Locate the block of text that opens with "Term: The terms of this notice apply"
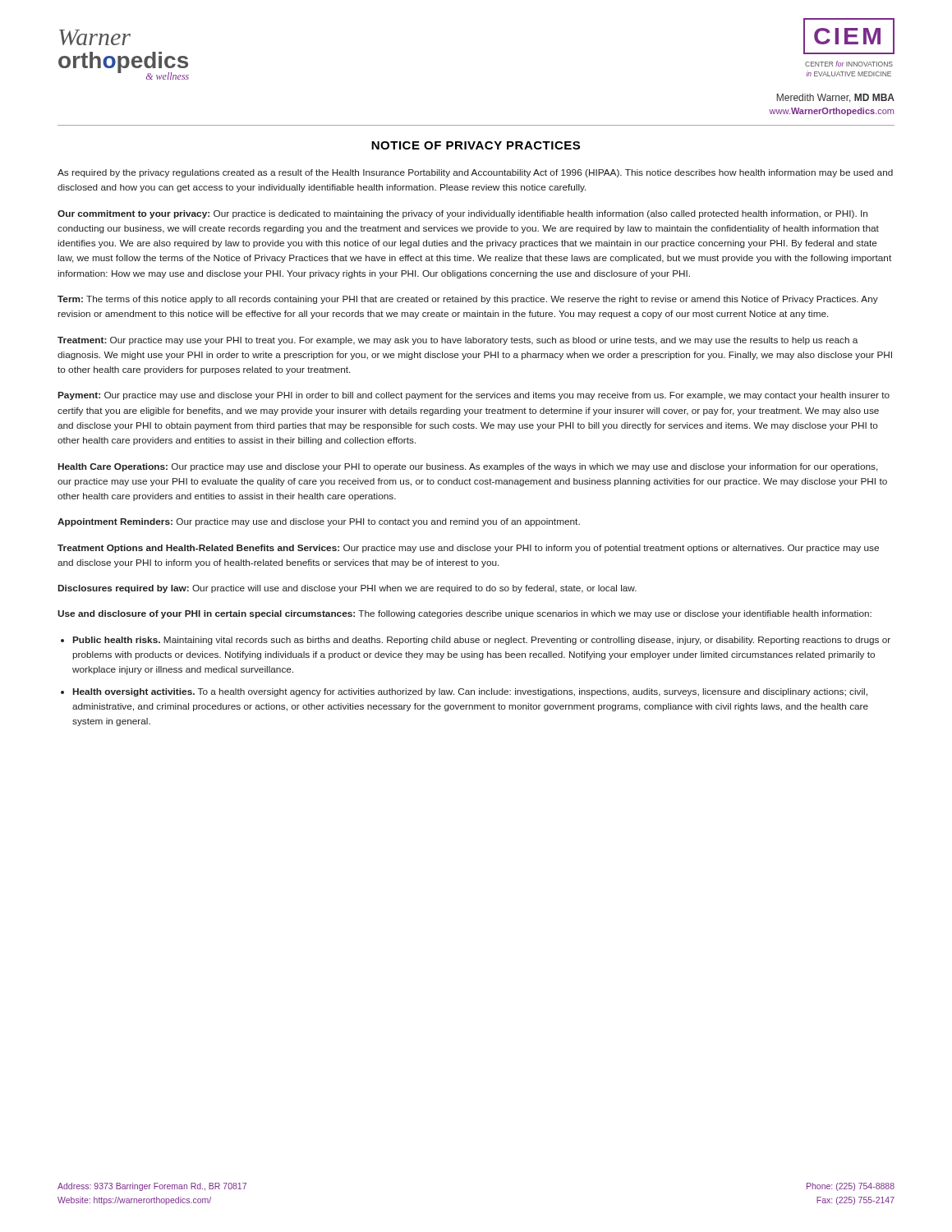The width and height of the screenshot is (952, 1232). point(468,306)
